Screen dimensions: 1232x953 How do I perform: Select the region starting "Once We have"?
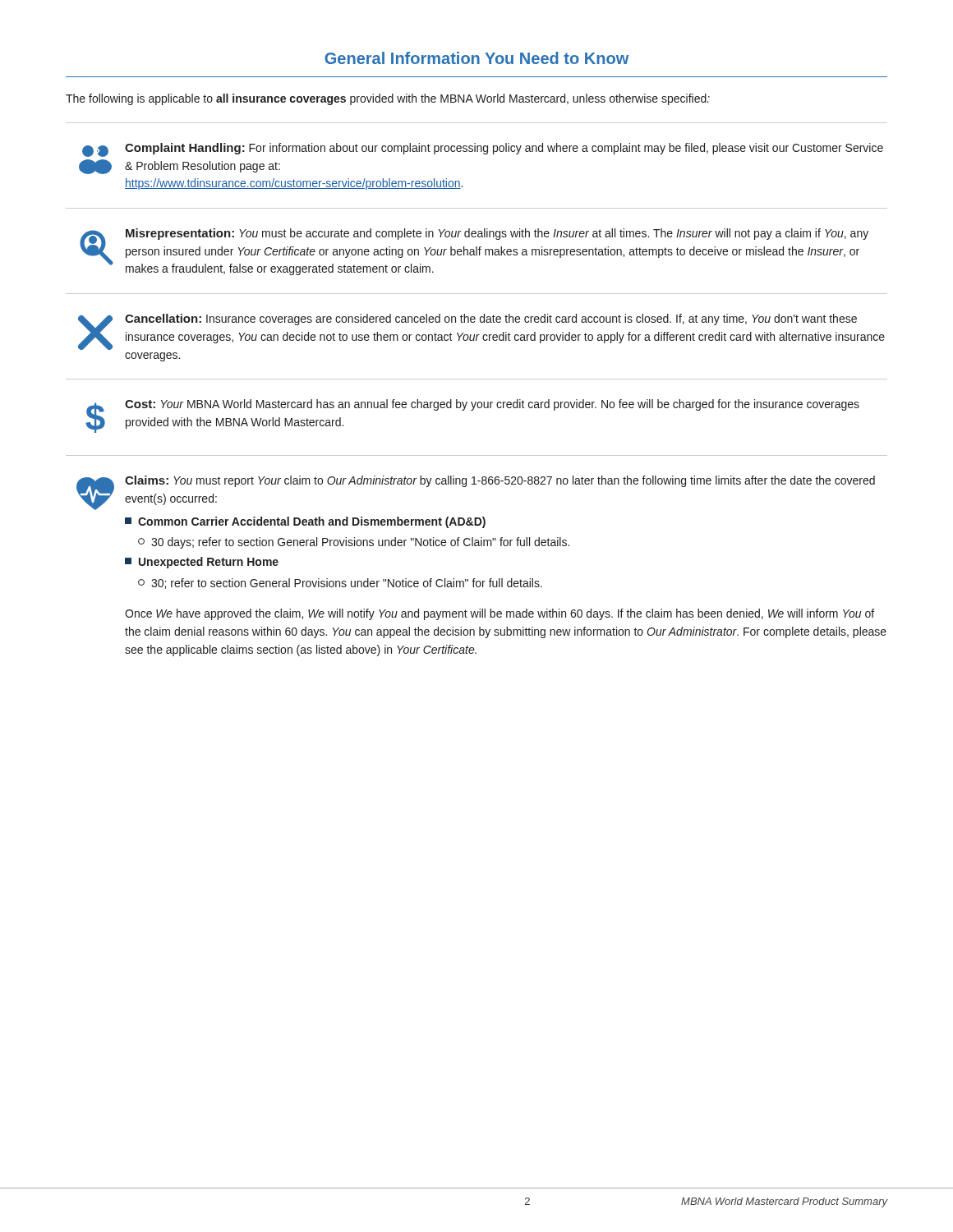(x=506, y=632)
